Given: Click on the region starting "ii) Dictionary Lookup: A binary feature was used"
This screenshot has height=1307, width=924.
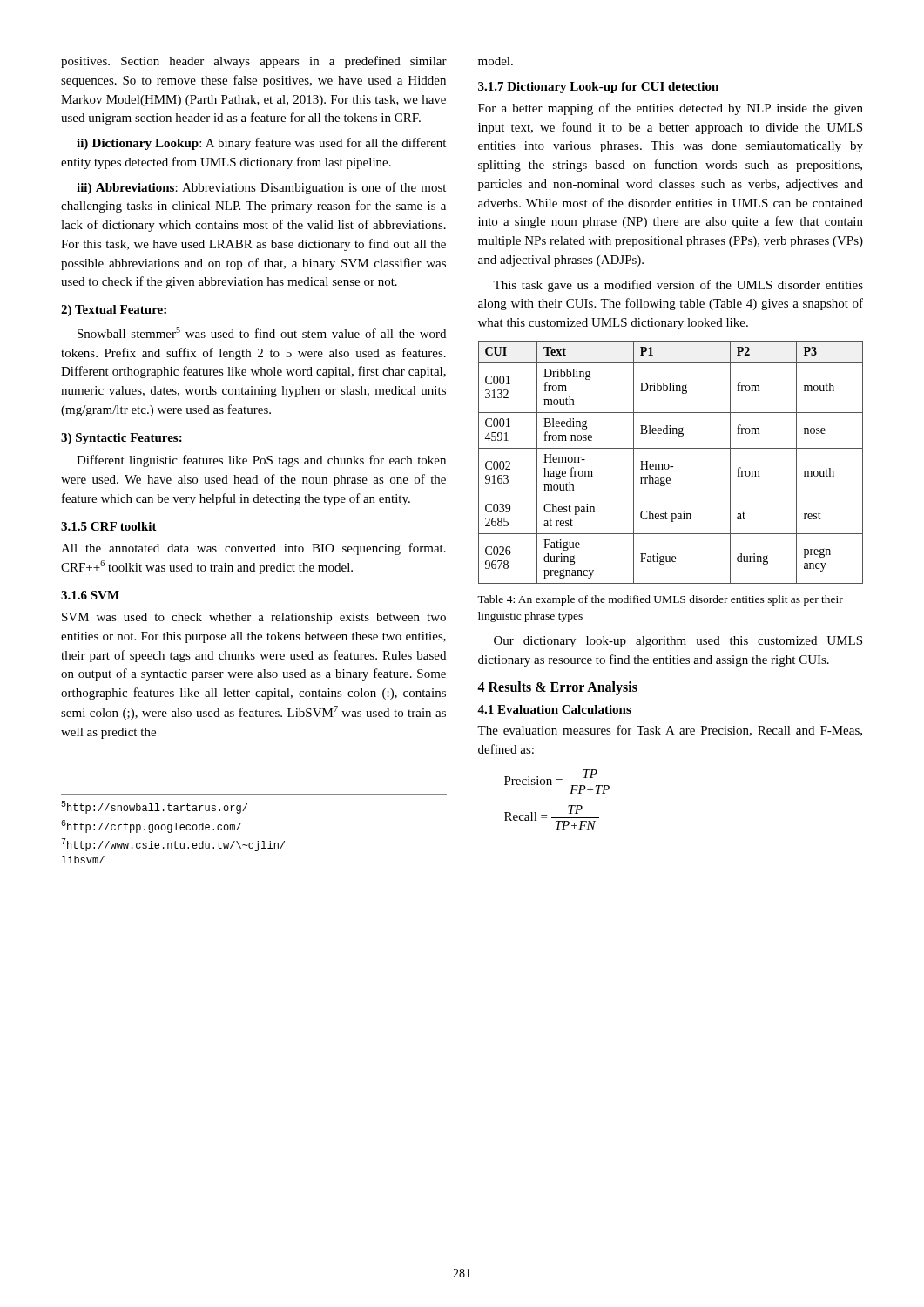Looking at the screenshot, I should click(x=254, y=153).
